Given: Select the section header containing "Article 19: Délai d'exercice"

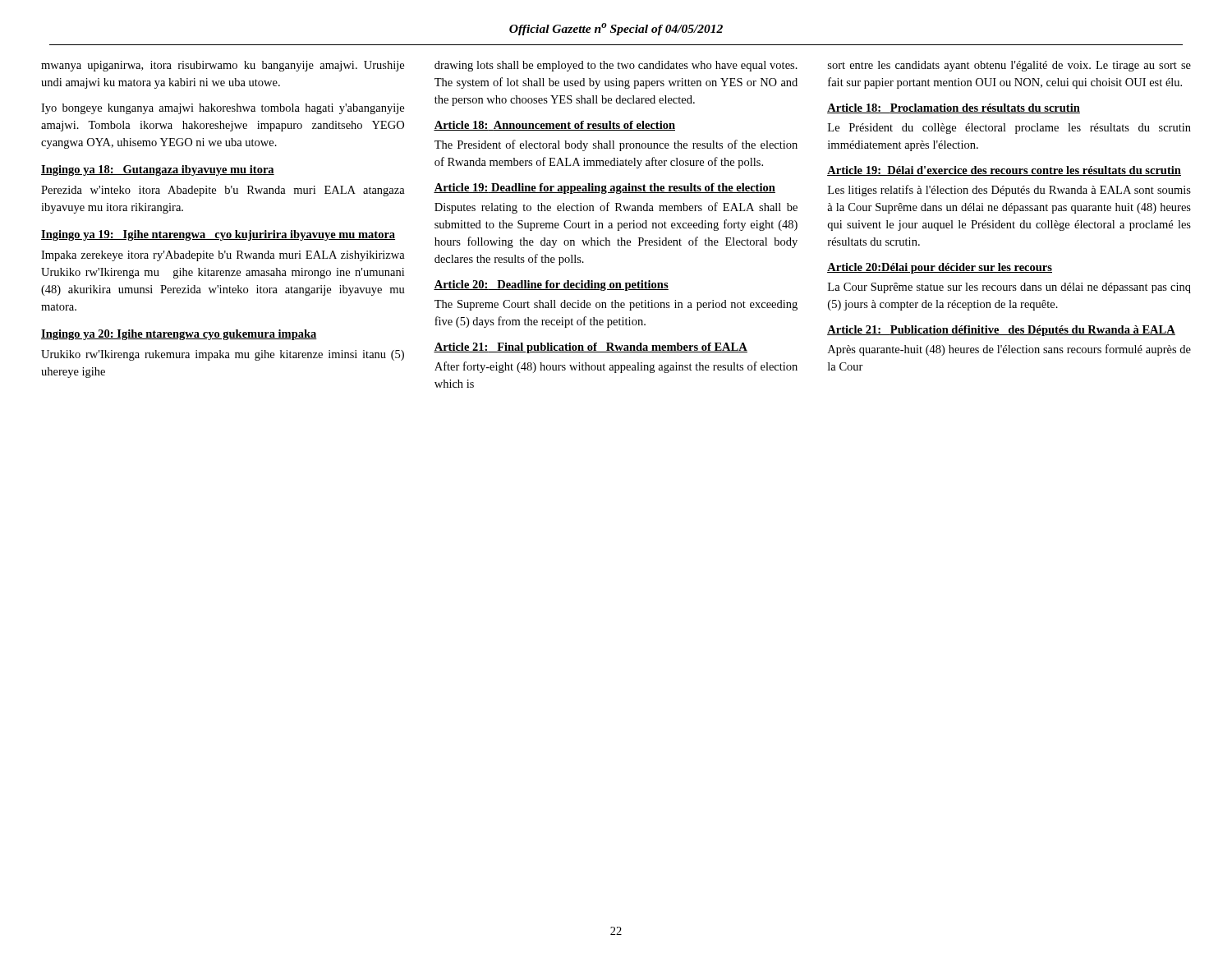Looking at the screenshot, I should coord(1009,171).
